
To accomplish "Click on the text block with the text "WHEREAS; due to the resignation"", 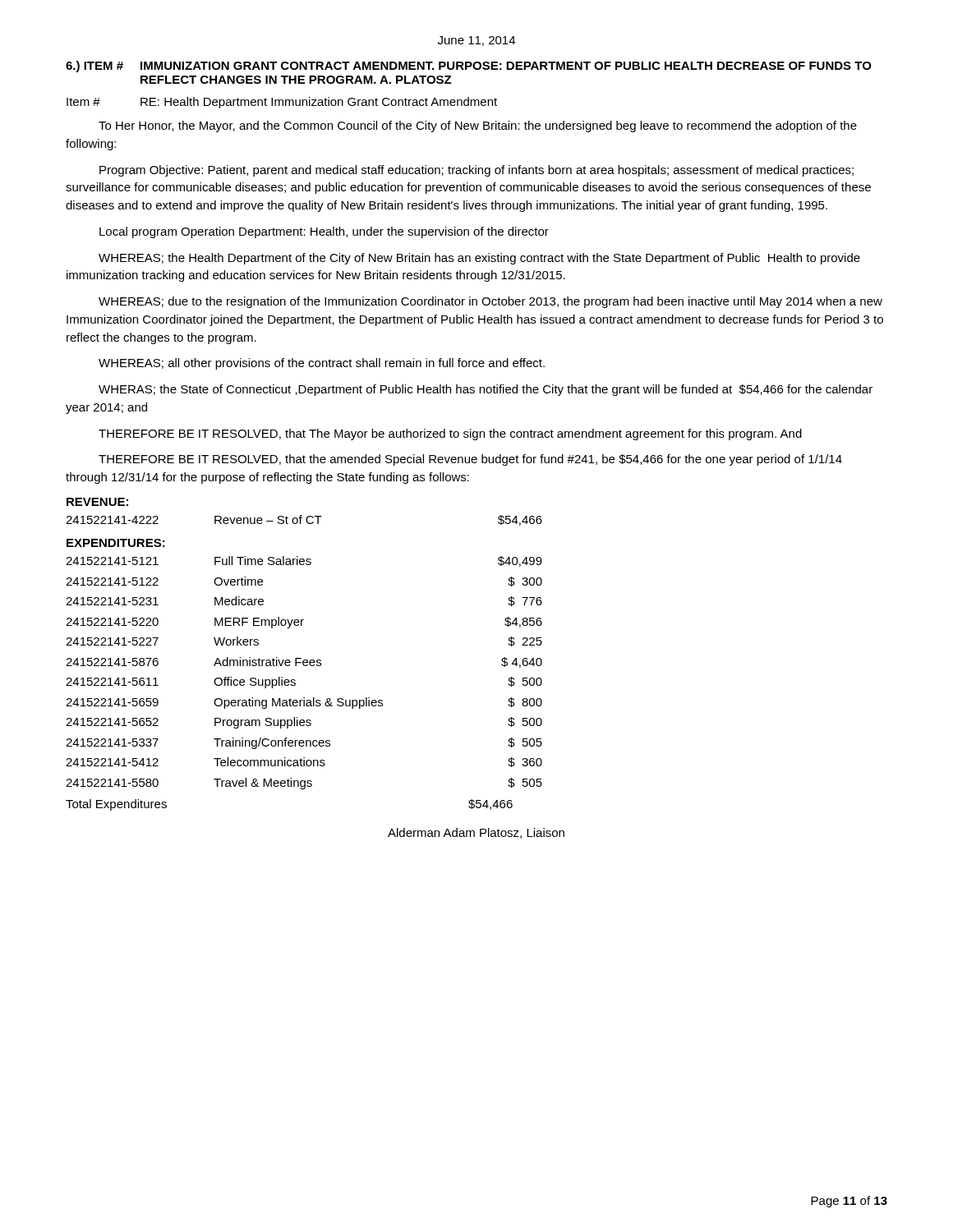I will 475,319.
